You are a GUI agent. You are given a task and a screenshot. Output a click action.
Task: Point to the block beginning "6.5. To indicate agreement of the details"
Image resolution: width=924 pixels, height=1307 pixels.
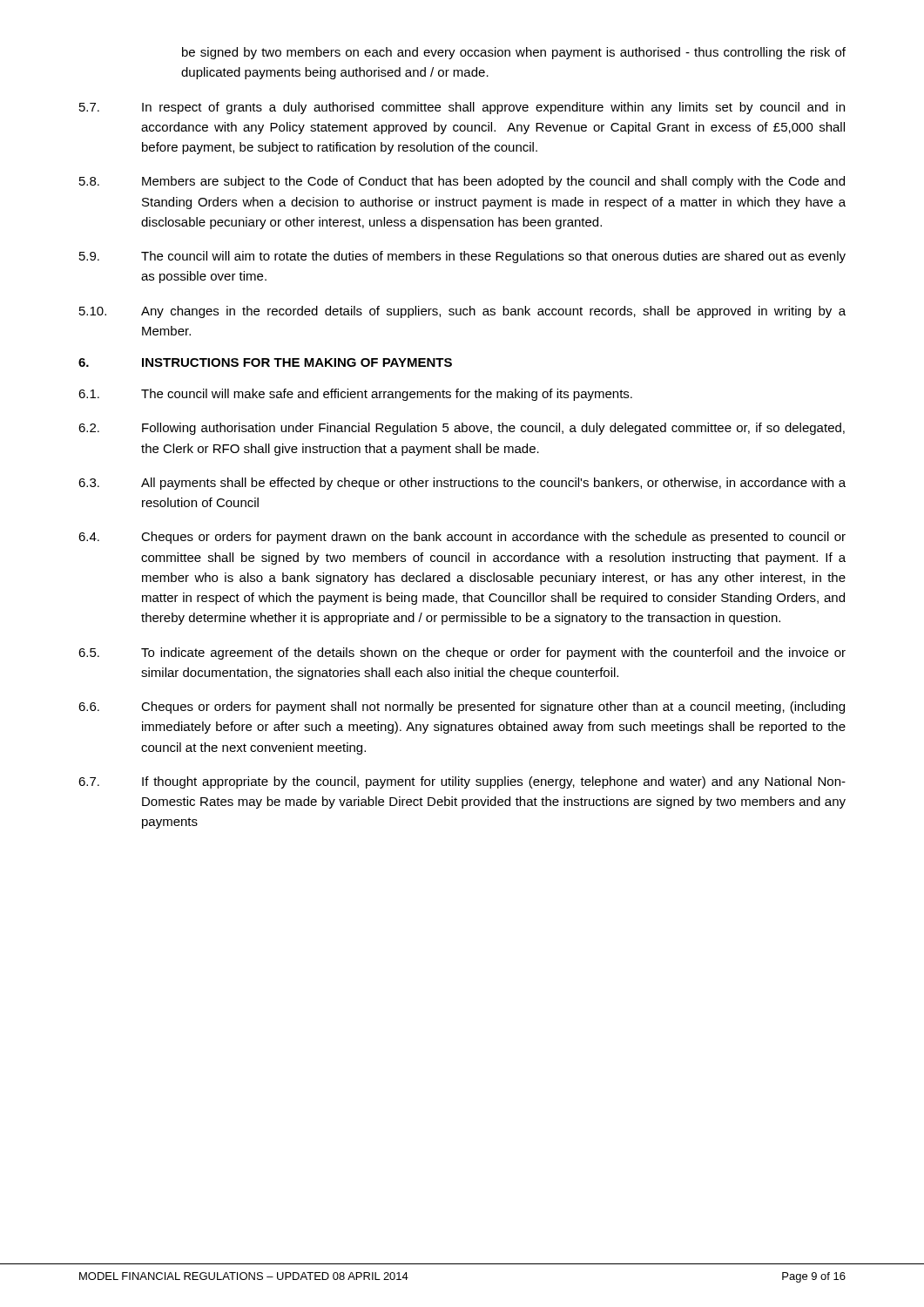point(462,662)
